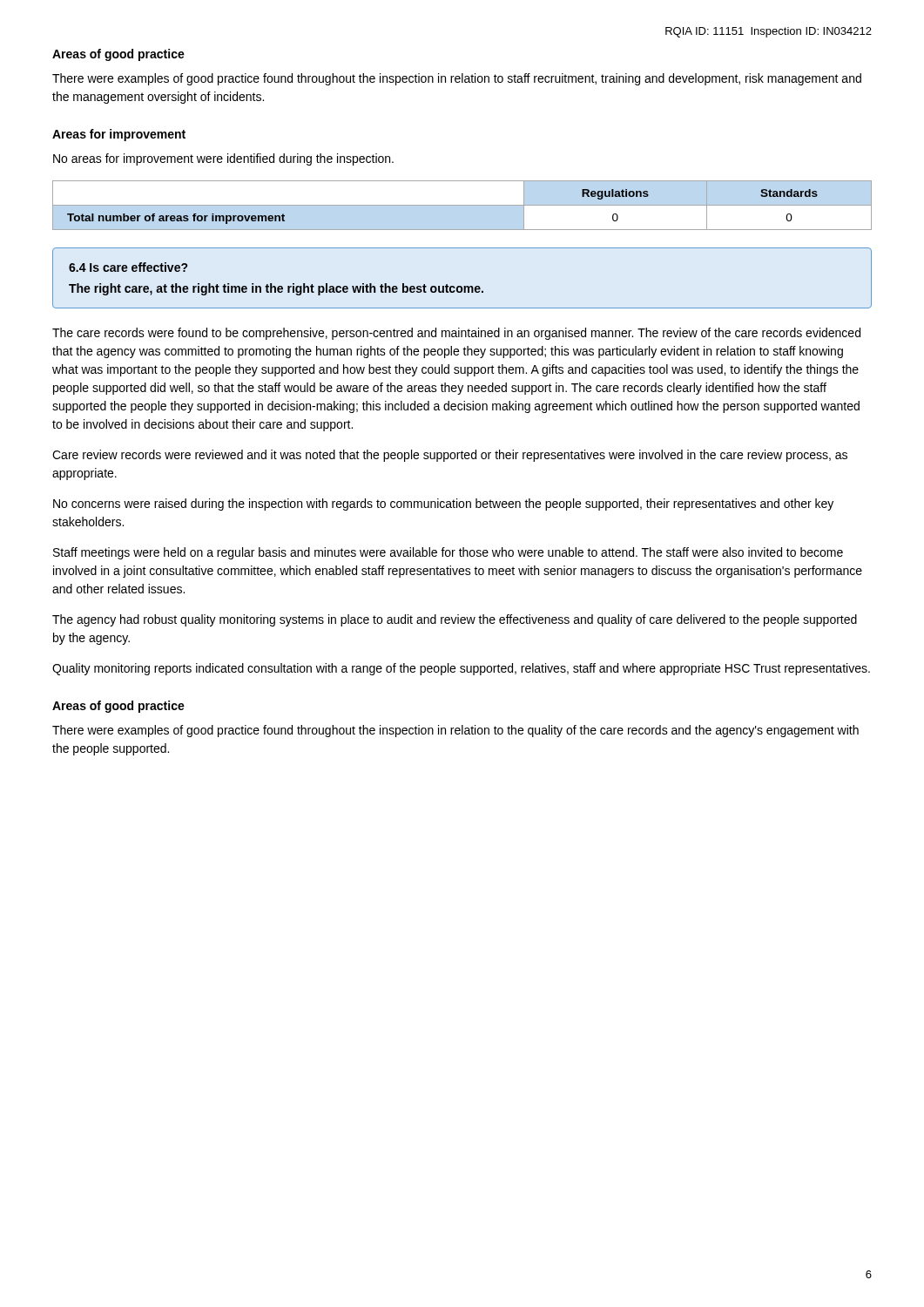The height and width of the screenshot is (1307, 924).
Task: Click the section header that begins "6.4 Is care effective?"
Action: (462, 278)
